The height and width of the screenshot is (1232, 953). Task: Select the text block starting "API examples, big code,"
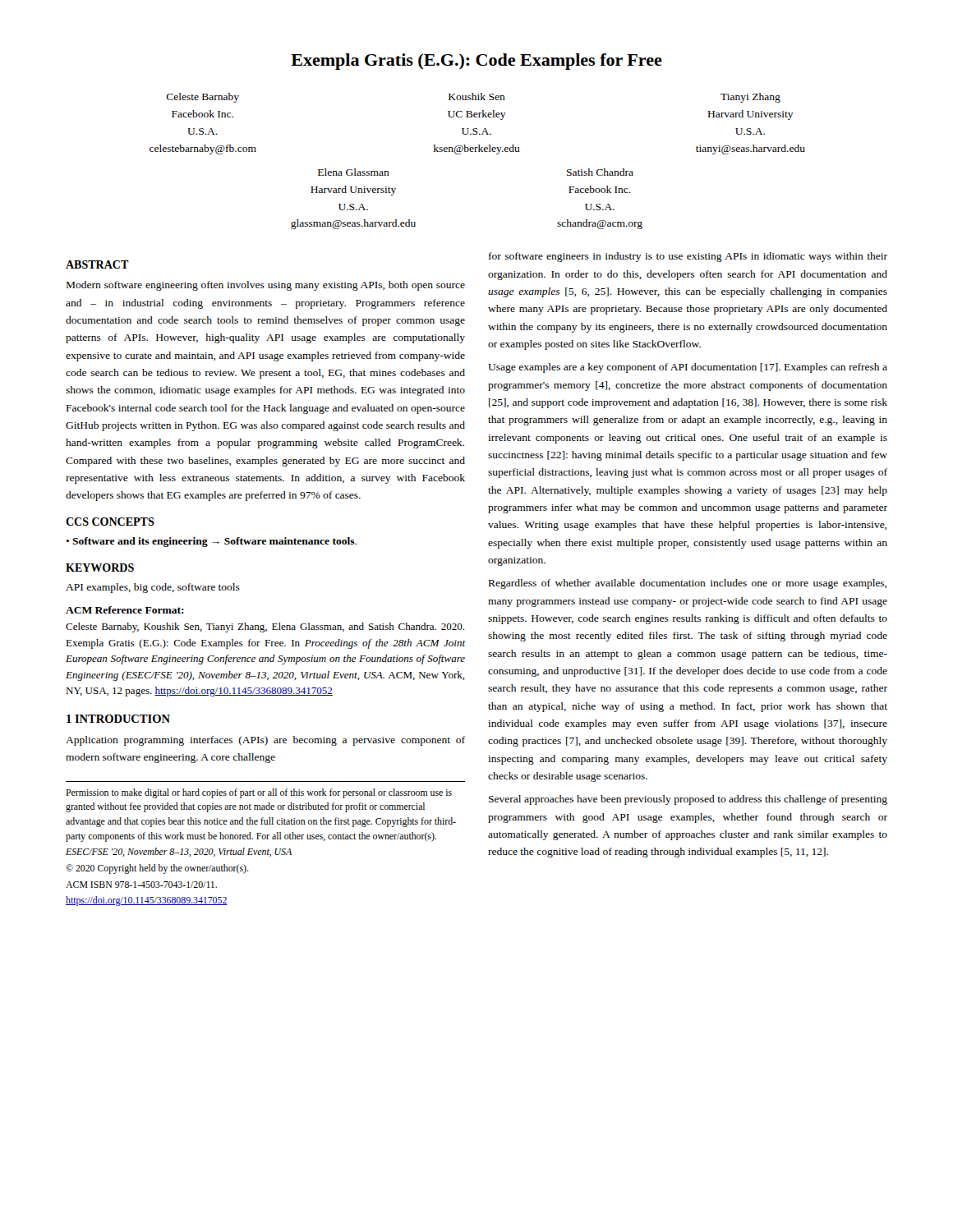(x=153, y=586)
